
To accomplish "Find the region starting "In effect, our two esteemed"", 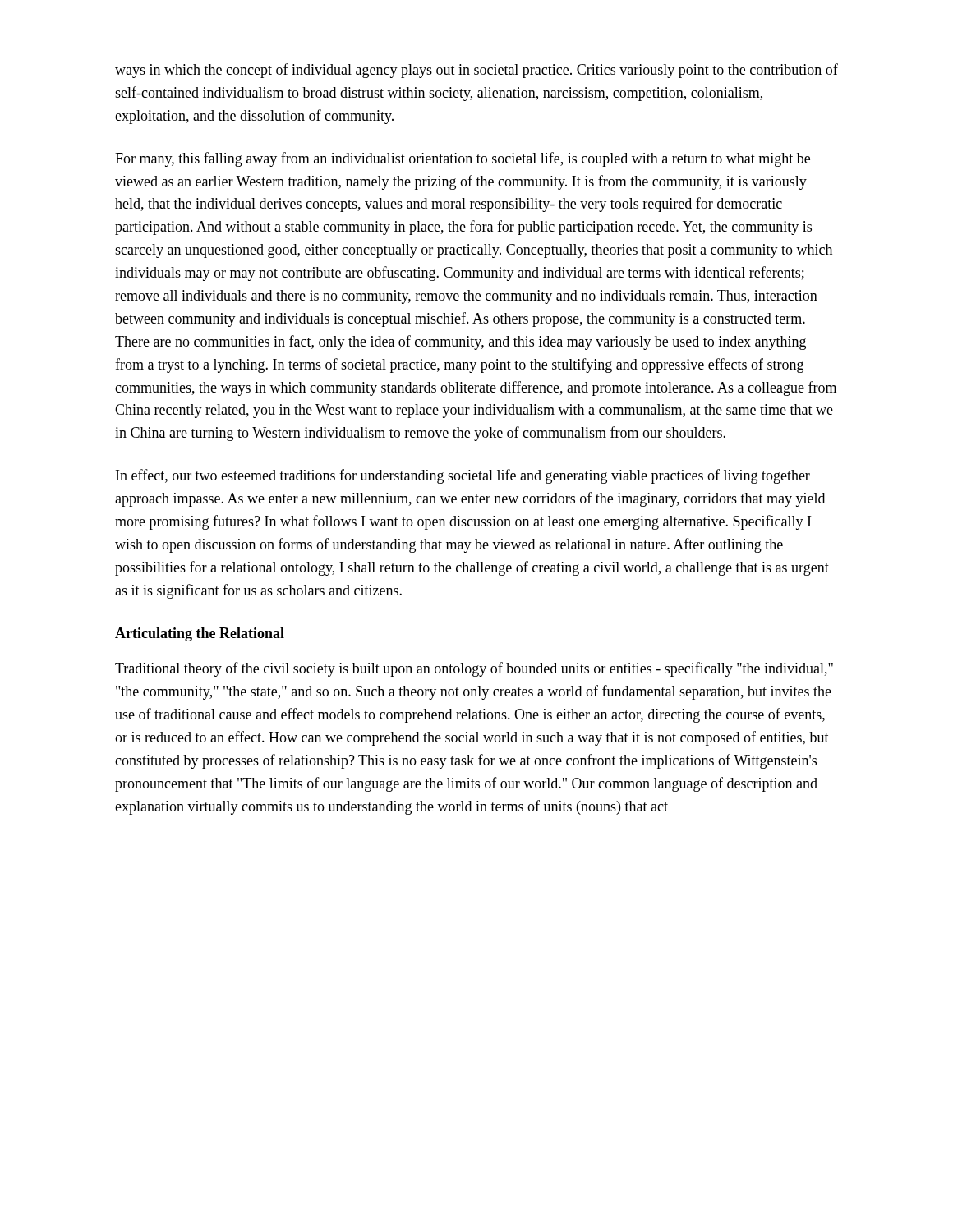I will coord(472,533).
